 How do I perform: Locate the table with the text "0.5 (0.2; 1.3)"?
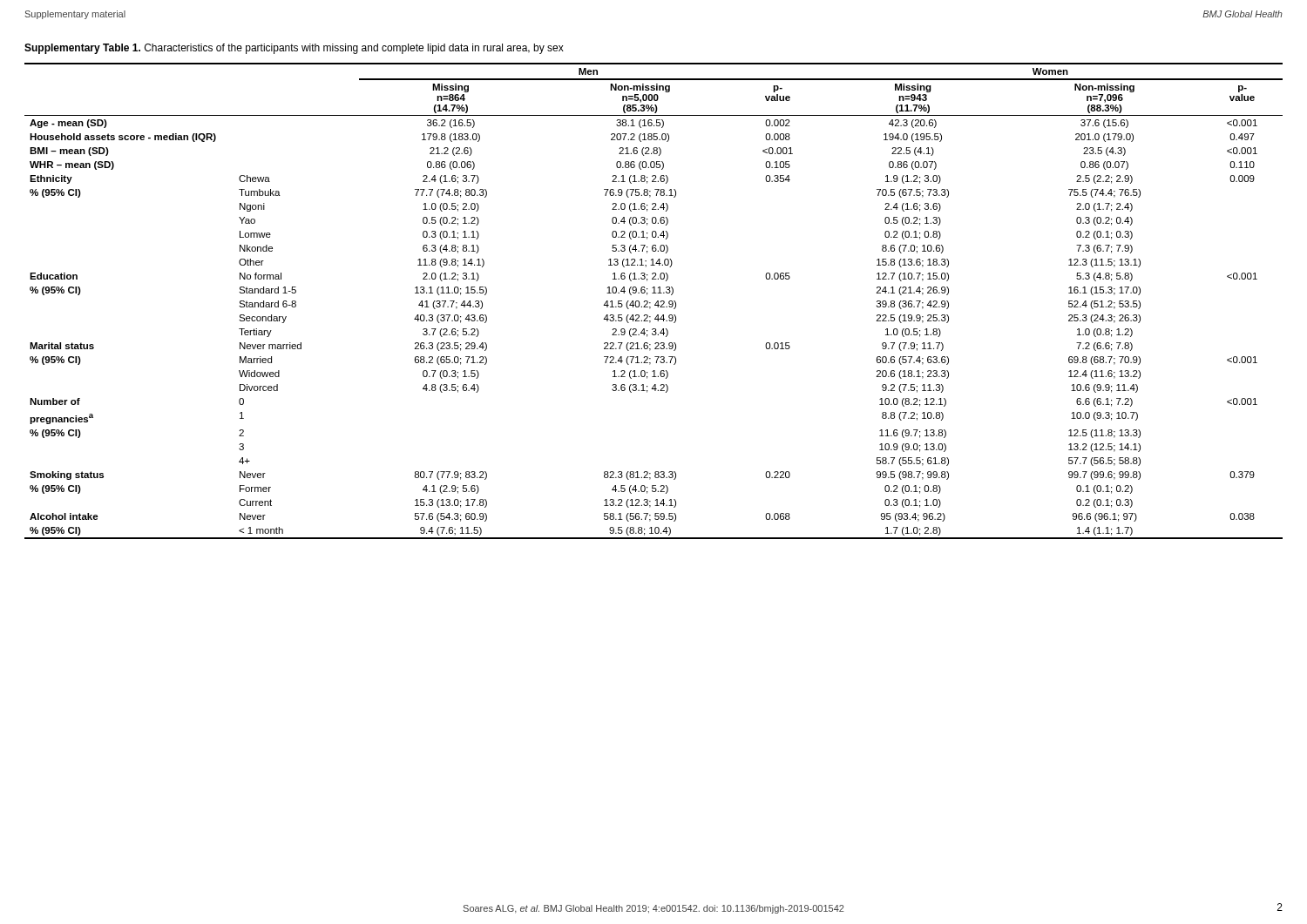coord(654,301)
